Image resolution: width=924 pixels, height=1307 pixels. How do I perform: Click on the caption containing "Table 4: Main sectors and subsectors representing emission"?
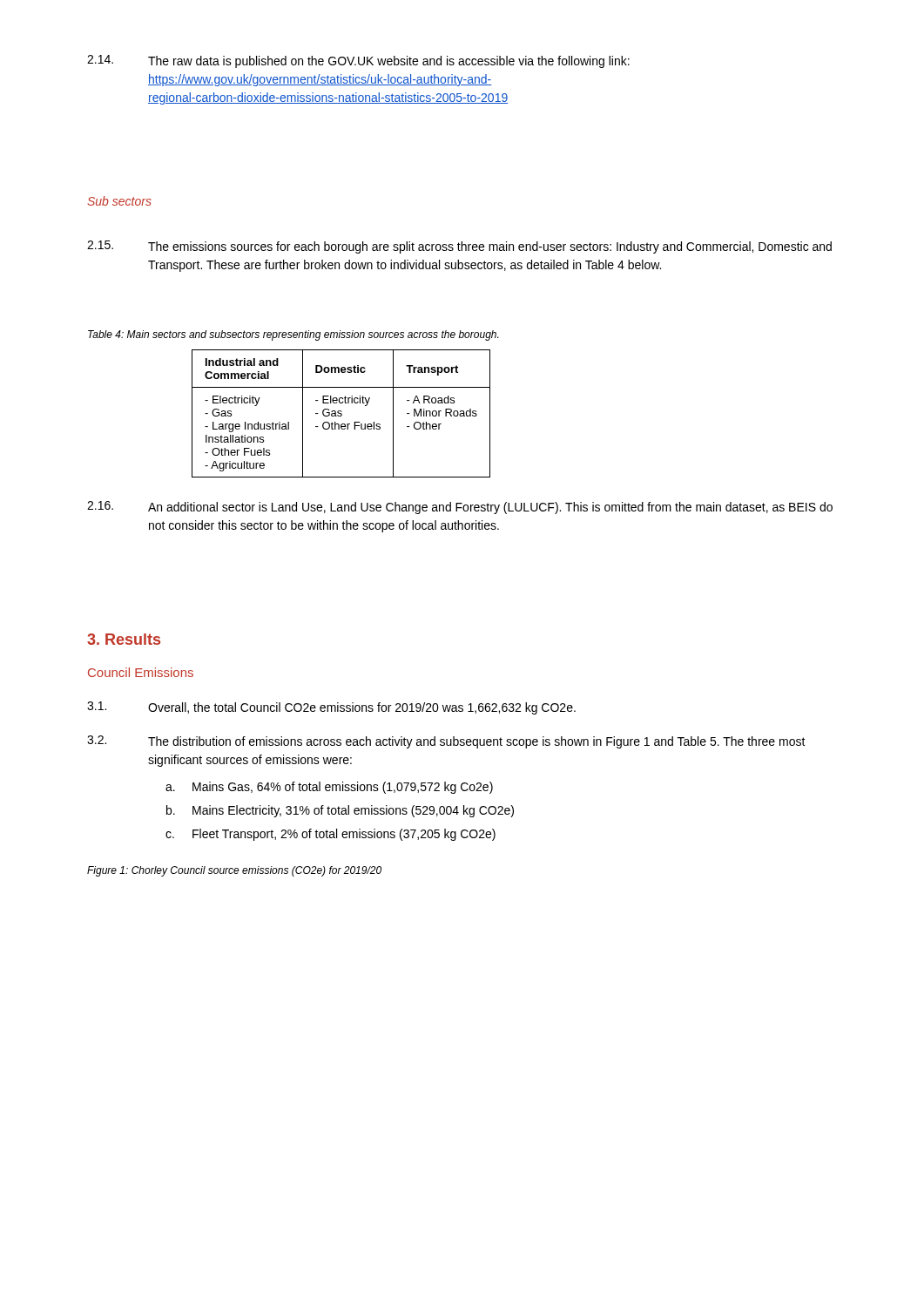point(293,335)
